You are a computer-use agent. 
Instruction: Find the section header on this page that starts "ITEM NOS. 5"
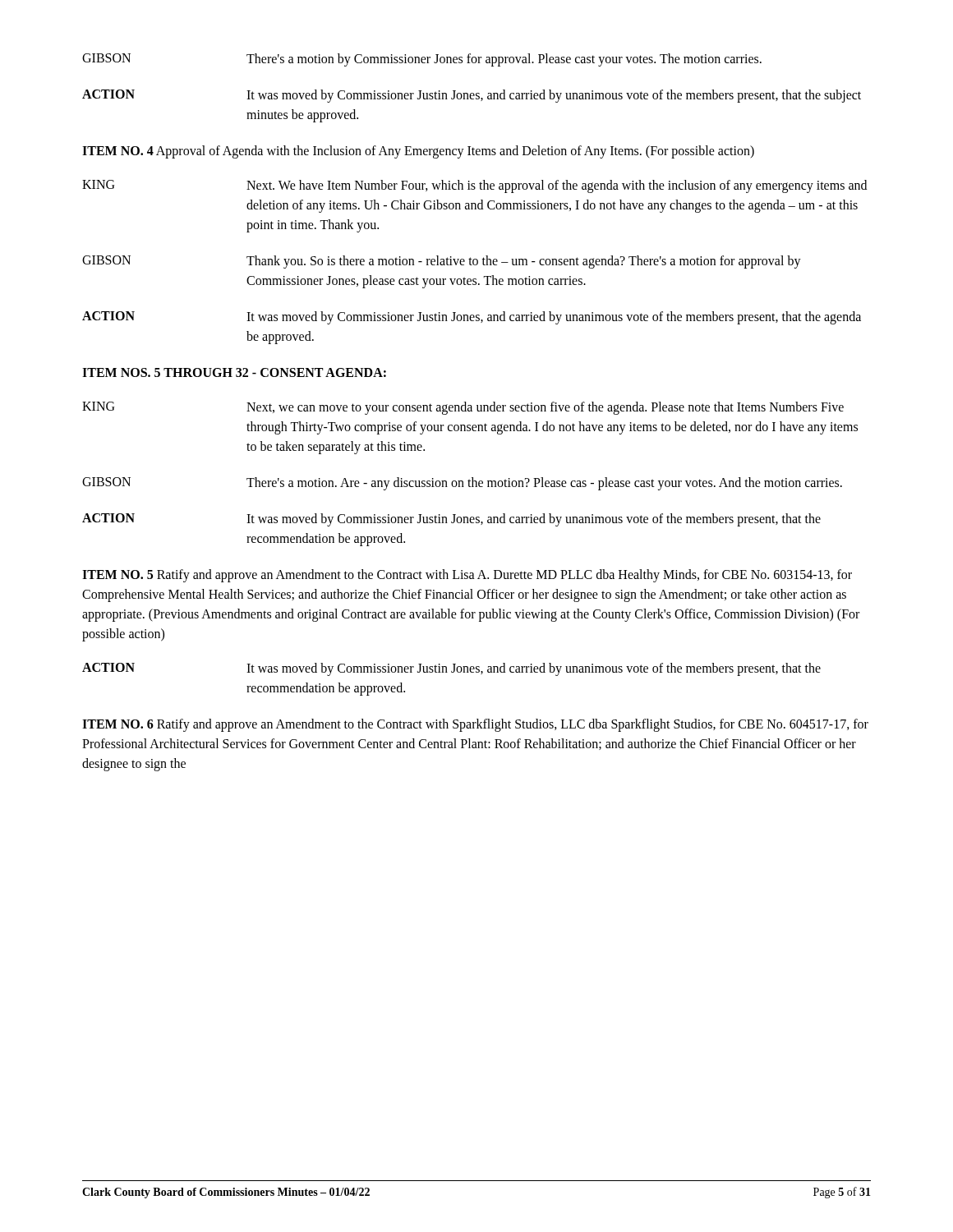click(x=235, y=372)
